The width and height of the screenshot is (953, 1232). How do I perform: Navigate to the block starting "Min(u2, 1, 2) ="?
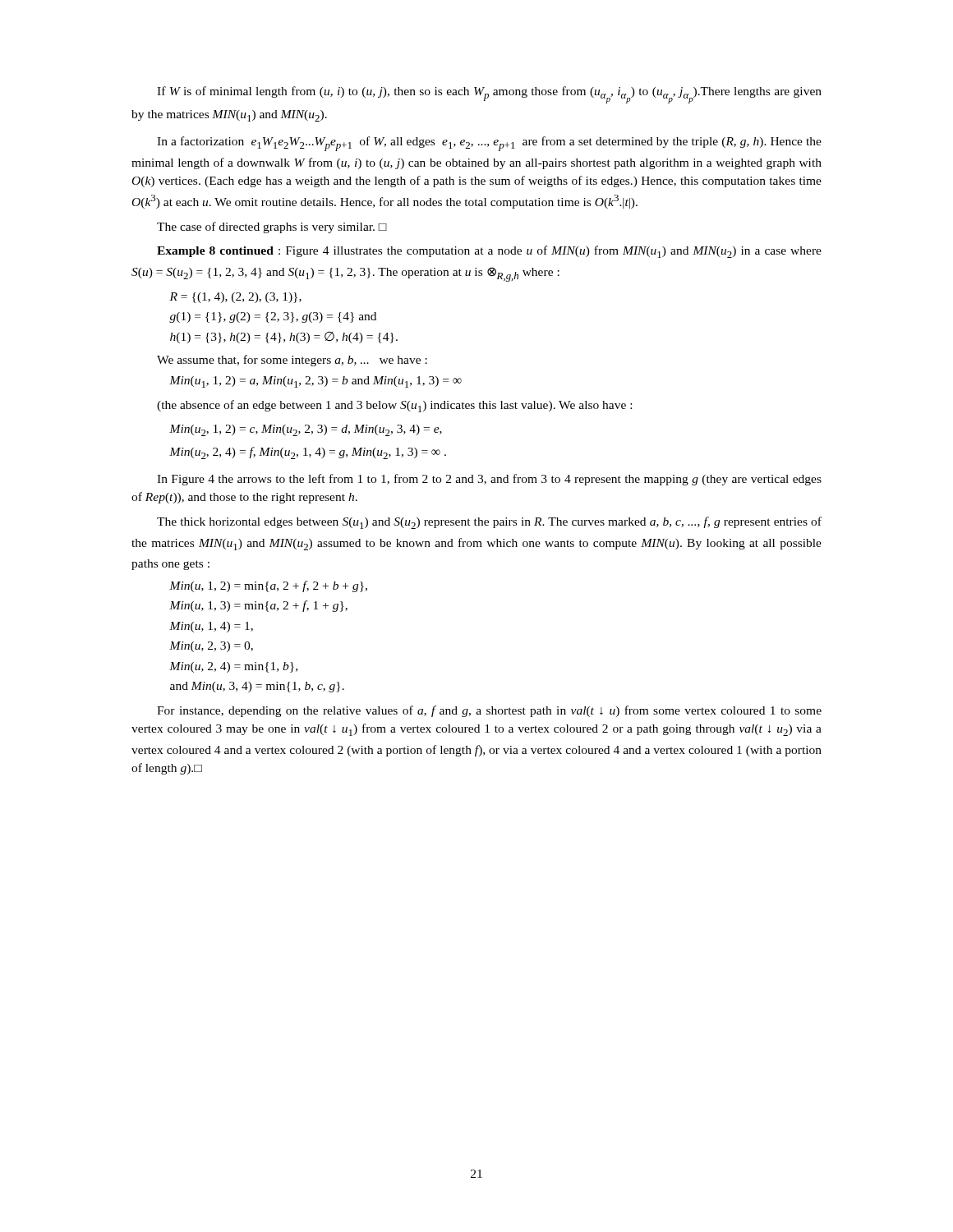pyautogui.click(x=306, y=430)
